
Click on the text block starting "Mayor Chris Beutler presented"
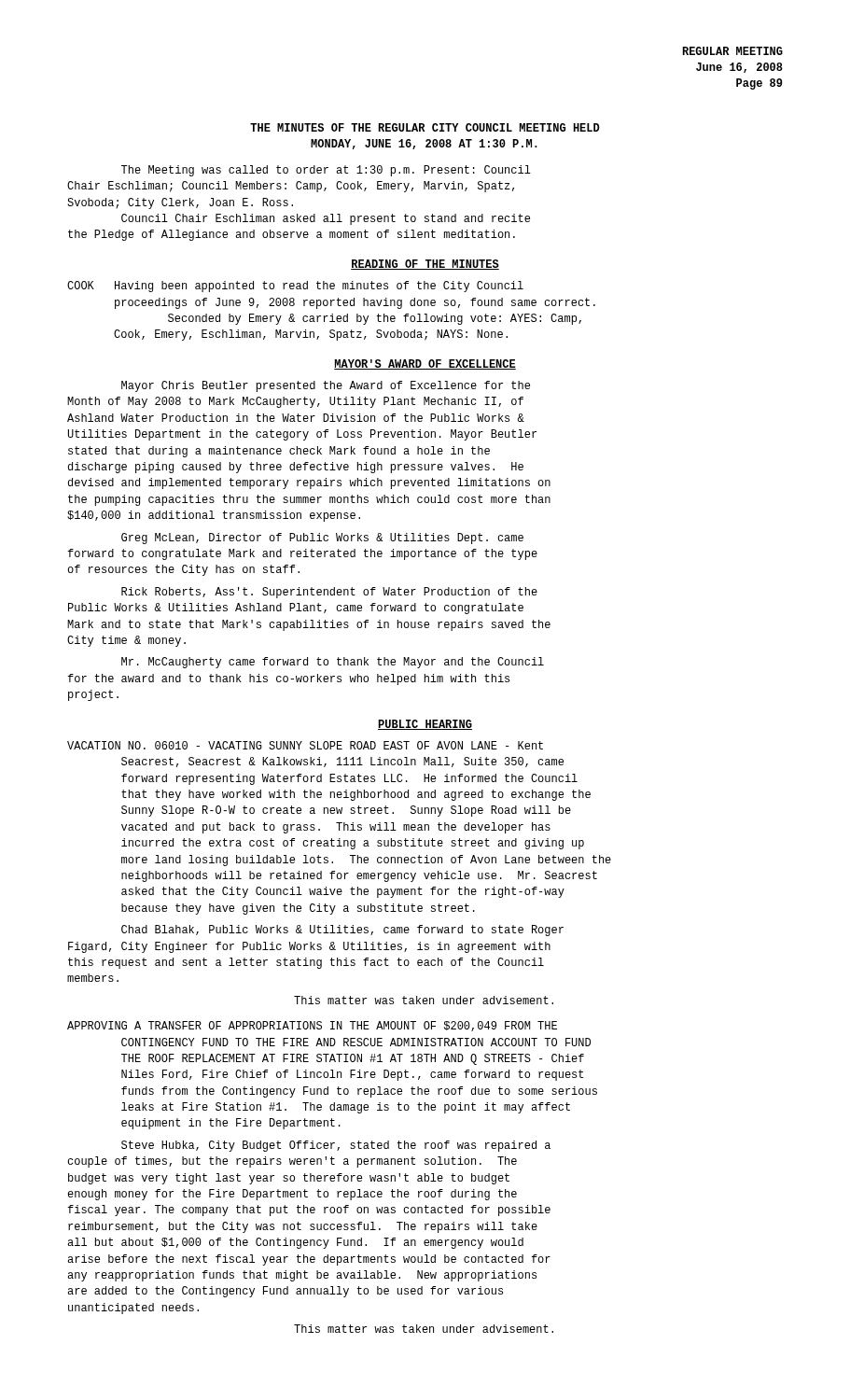coord(309,451)
